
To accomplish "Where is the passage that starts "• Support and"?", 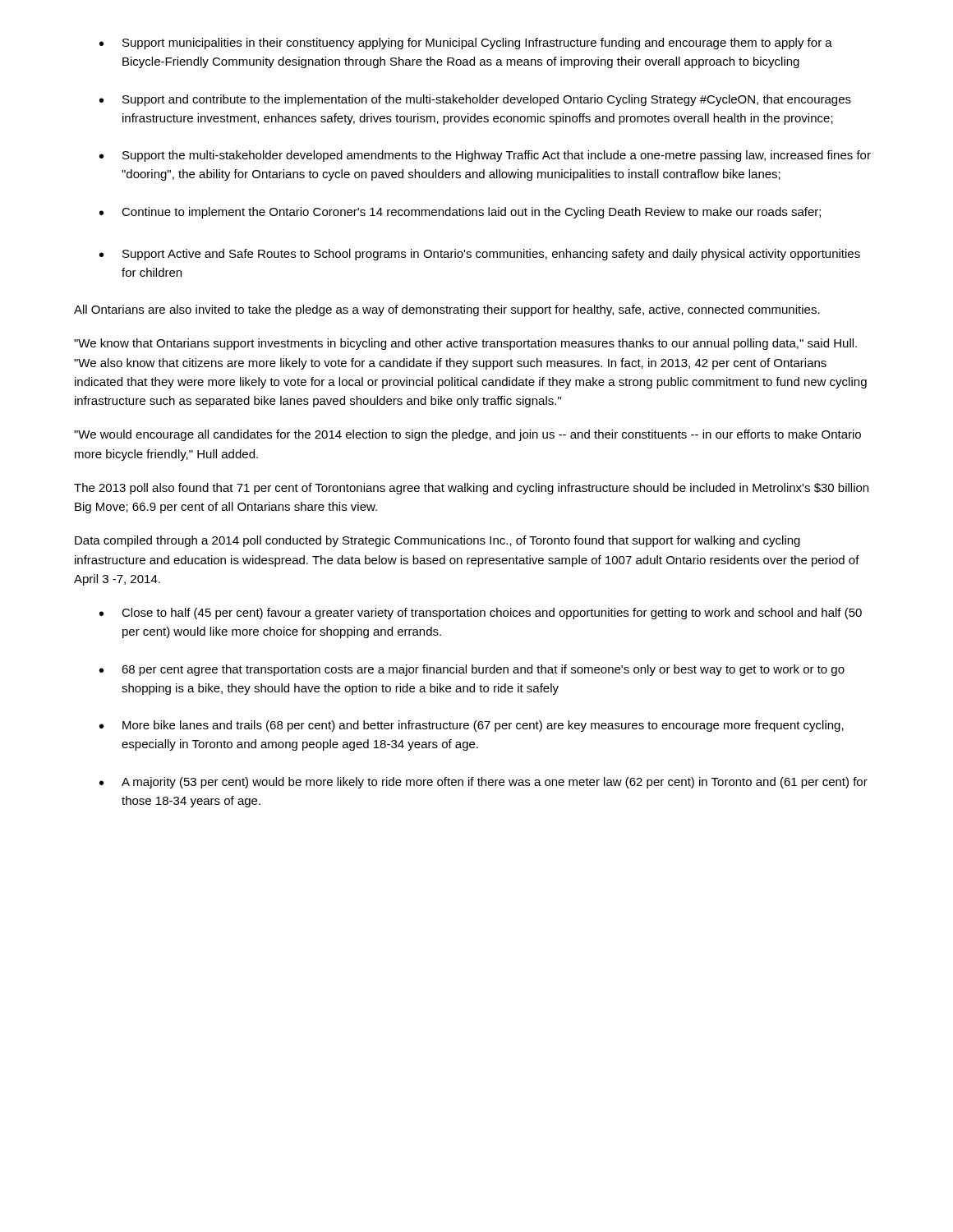I will pos(485,108).
